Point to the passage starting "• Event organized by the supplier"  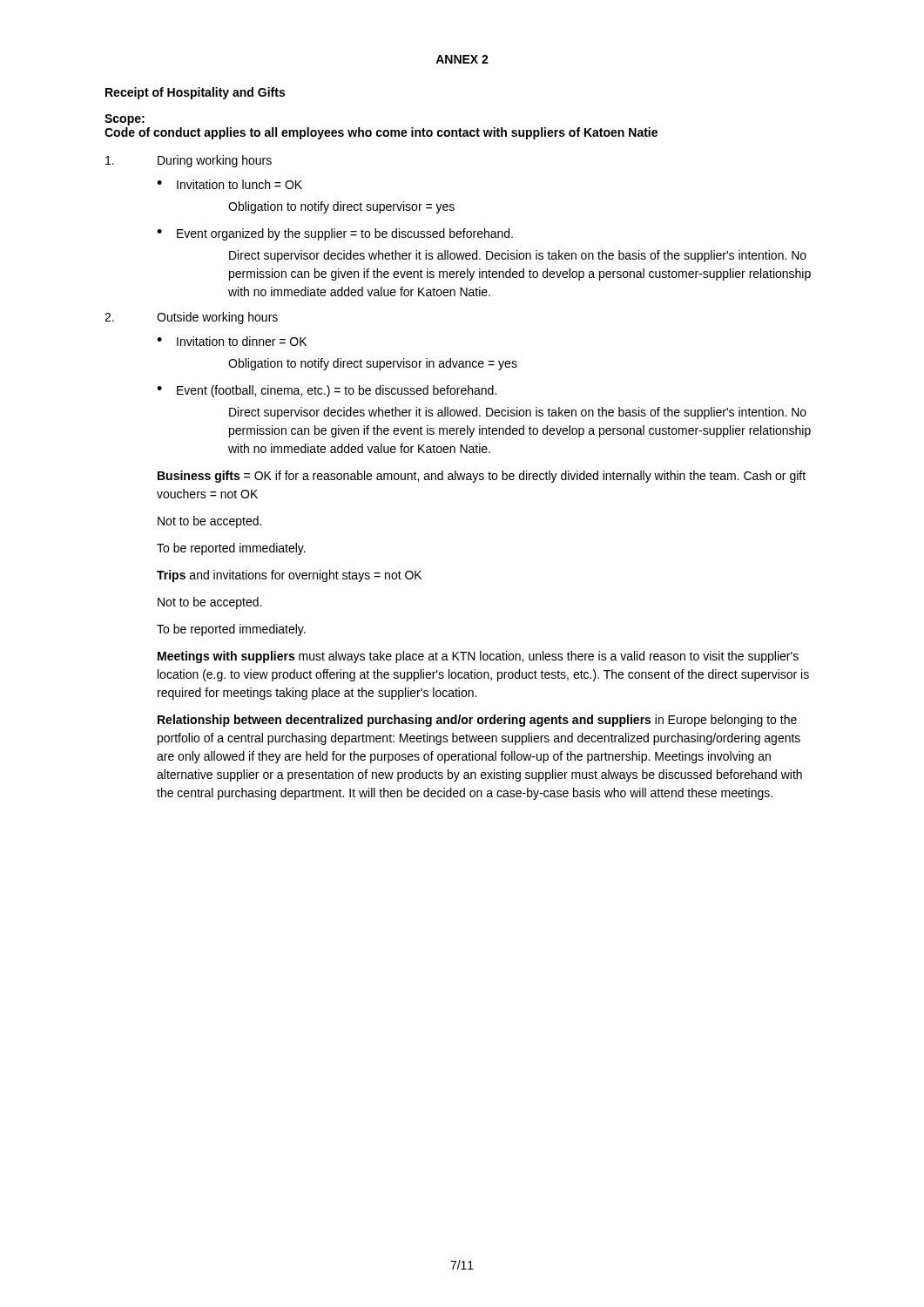point(488,234)
